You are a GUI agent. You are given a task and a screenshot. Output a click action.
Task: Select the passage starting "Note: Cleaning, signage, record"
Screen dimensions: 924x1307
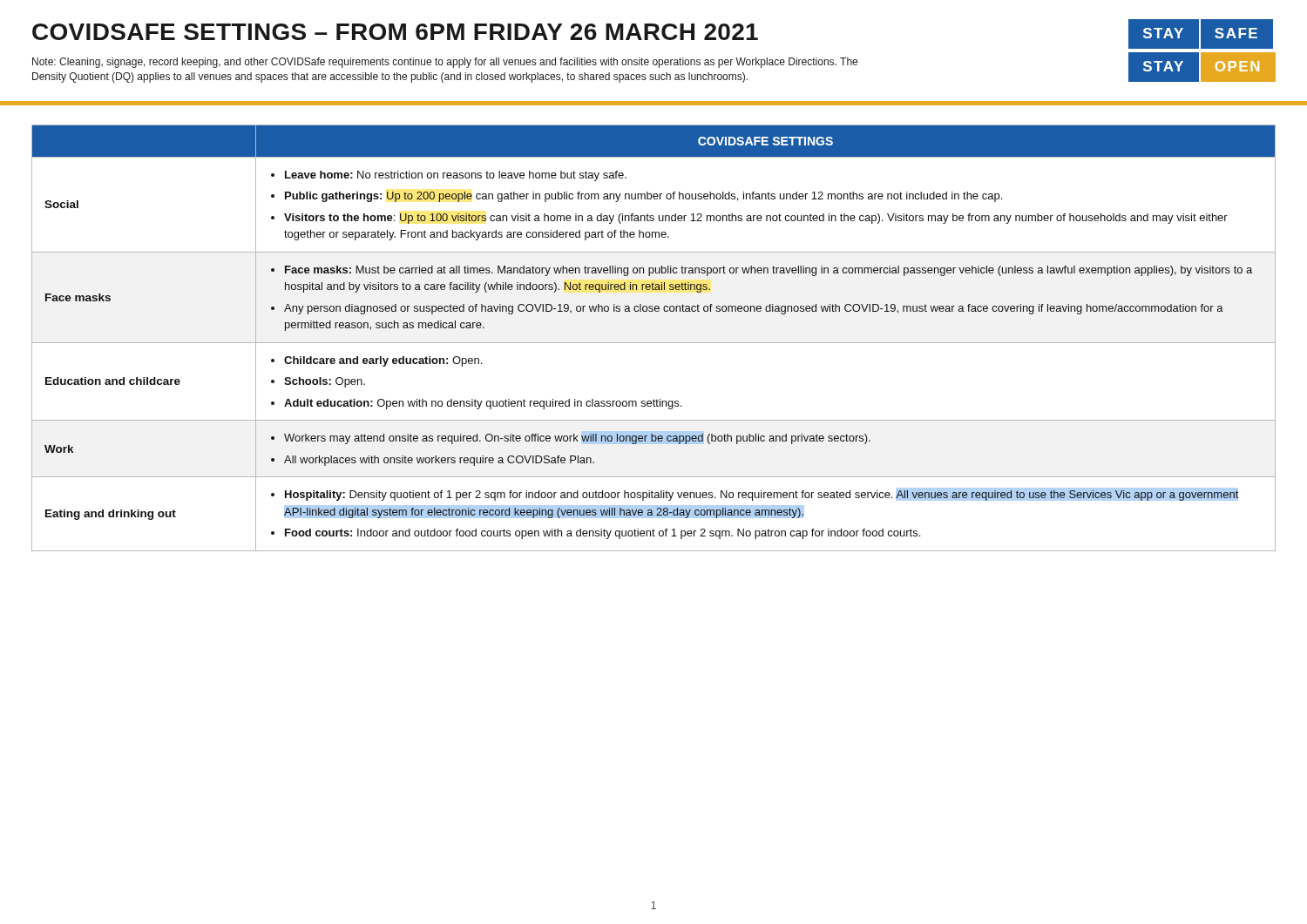[445, 69]
